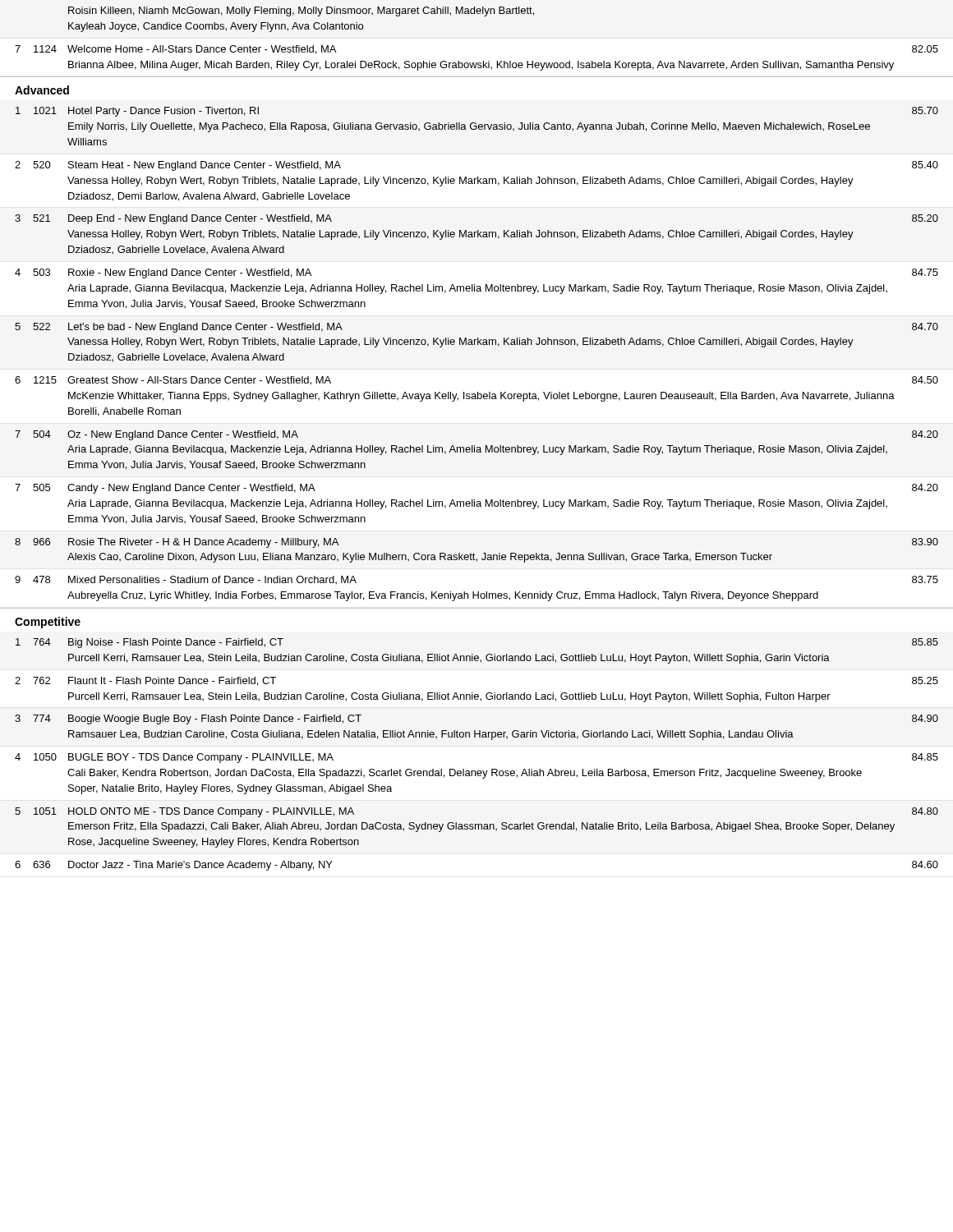
Task: Select the text block starting "5 522 Let's"
Action: (x=476, y=342)
